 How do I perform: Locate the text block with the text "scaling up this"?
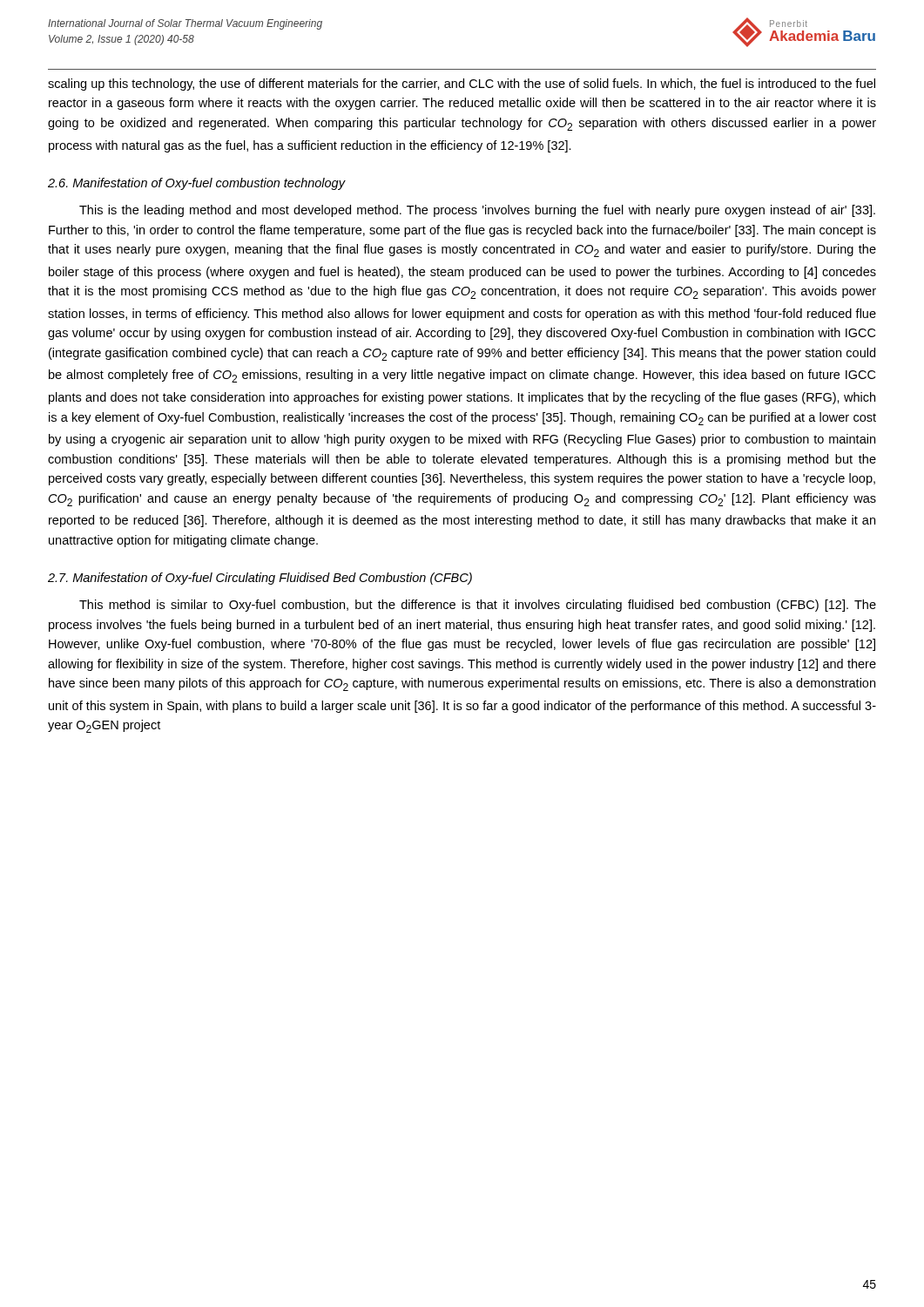pyautogui.click(x=462, y=114)
